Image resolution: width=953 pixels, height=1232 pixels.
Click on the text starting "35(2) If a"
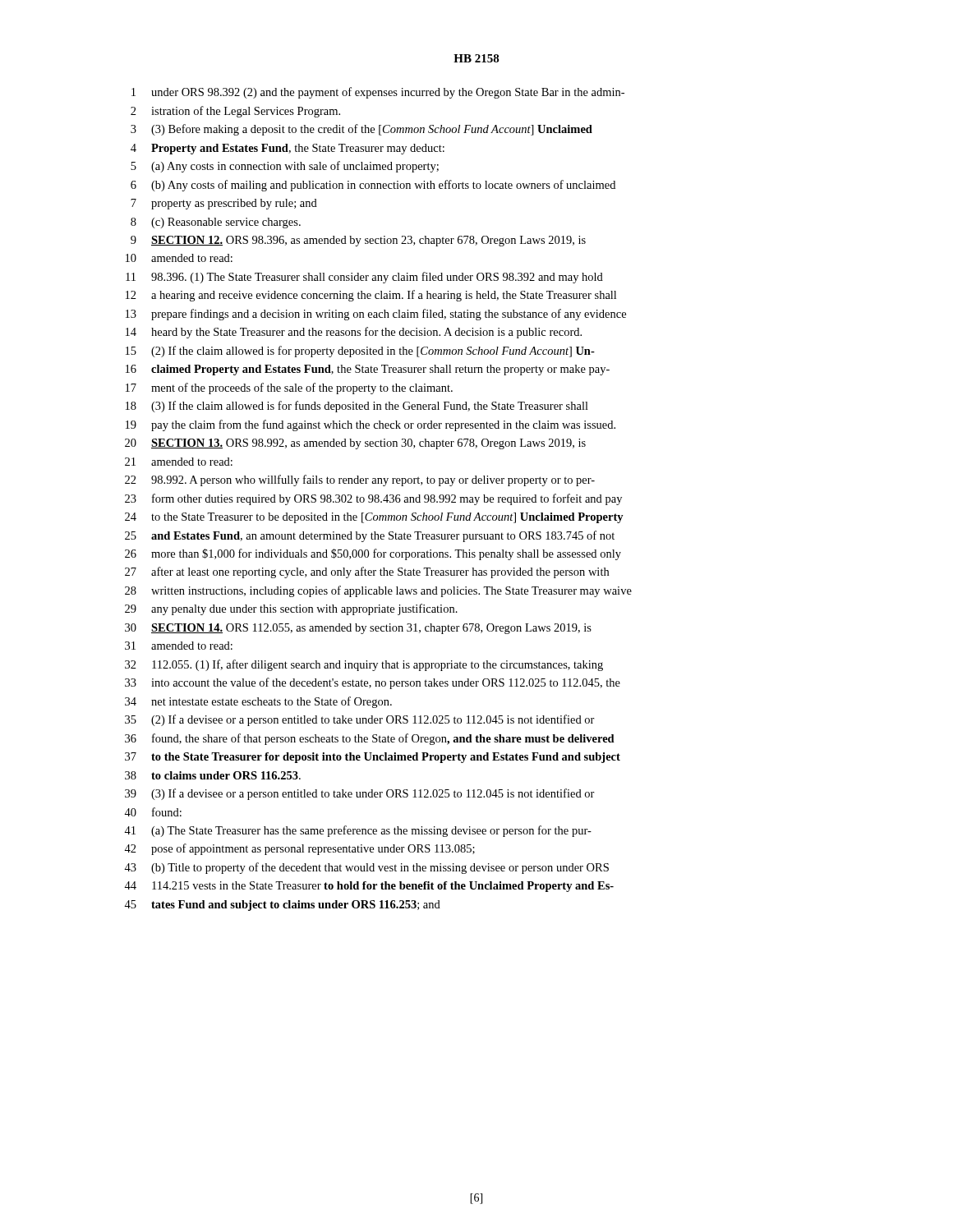click(476, 748)
